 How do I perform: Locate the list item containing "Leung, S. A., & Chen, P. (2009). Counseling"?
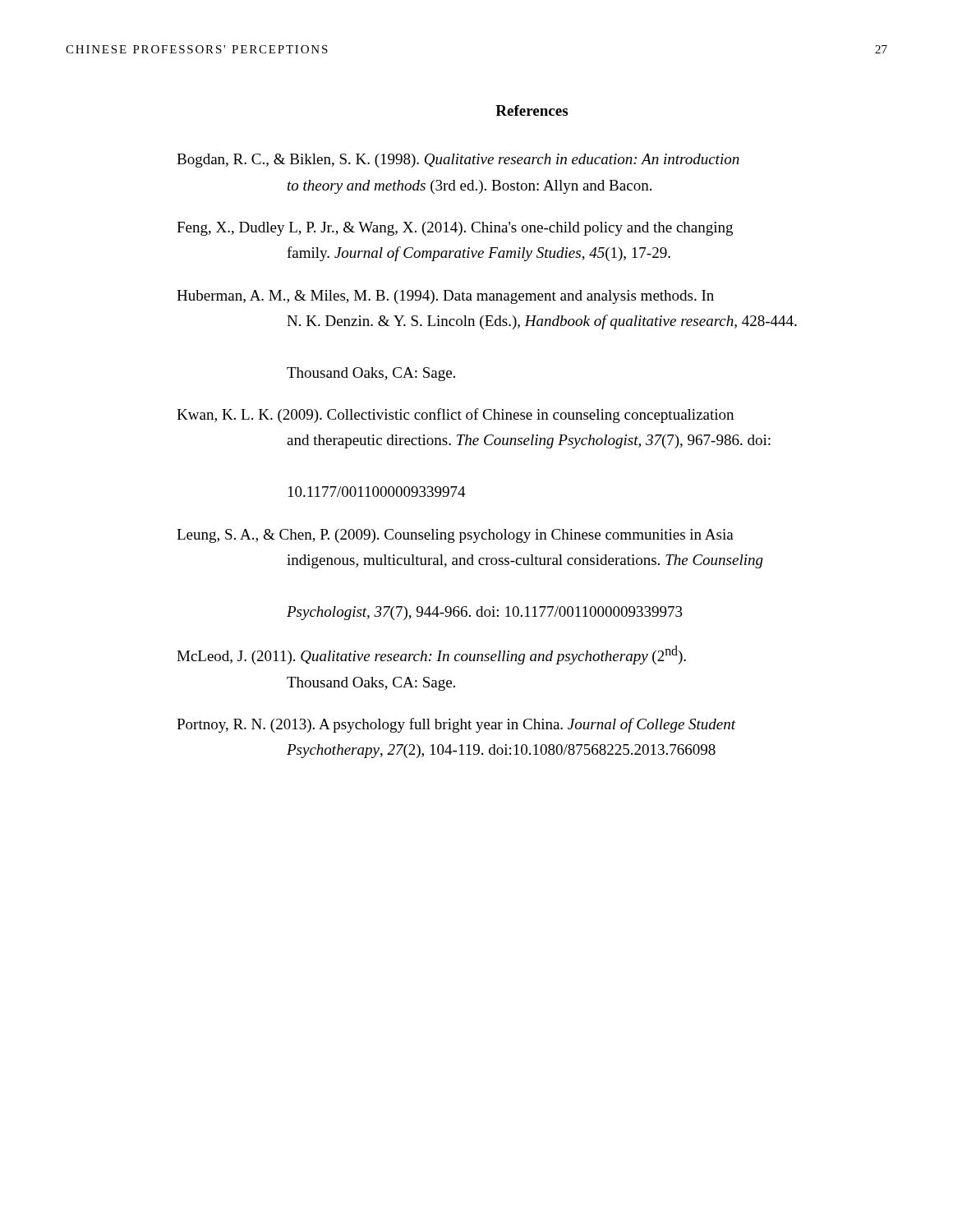tap(532, 575)
